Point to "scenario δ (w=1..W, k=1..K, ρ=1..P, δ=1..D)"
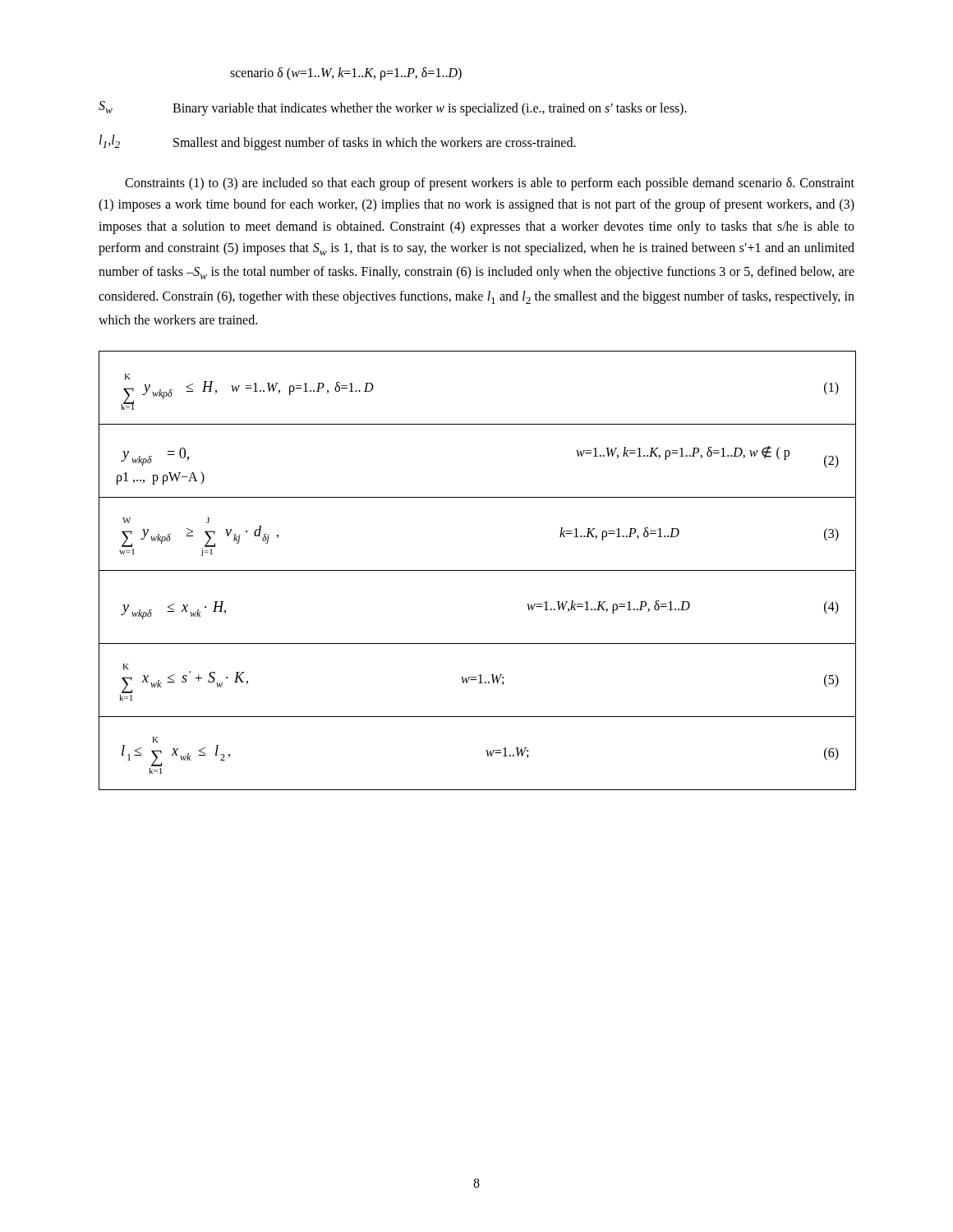953x1232 pixels. (x=346, y=73)
